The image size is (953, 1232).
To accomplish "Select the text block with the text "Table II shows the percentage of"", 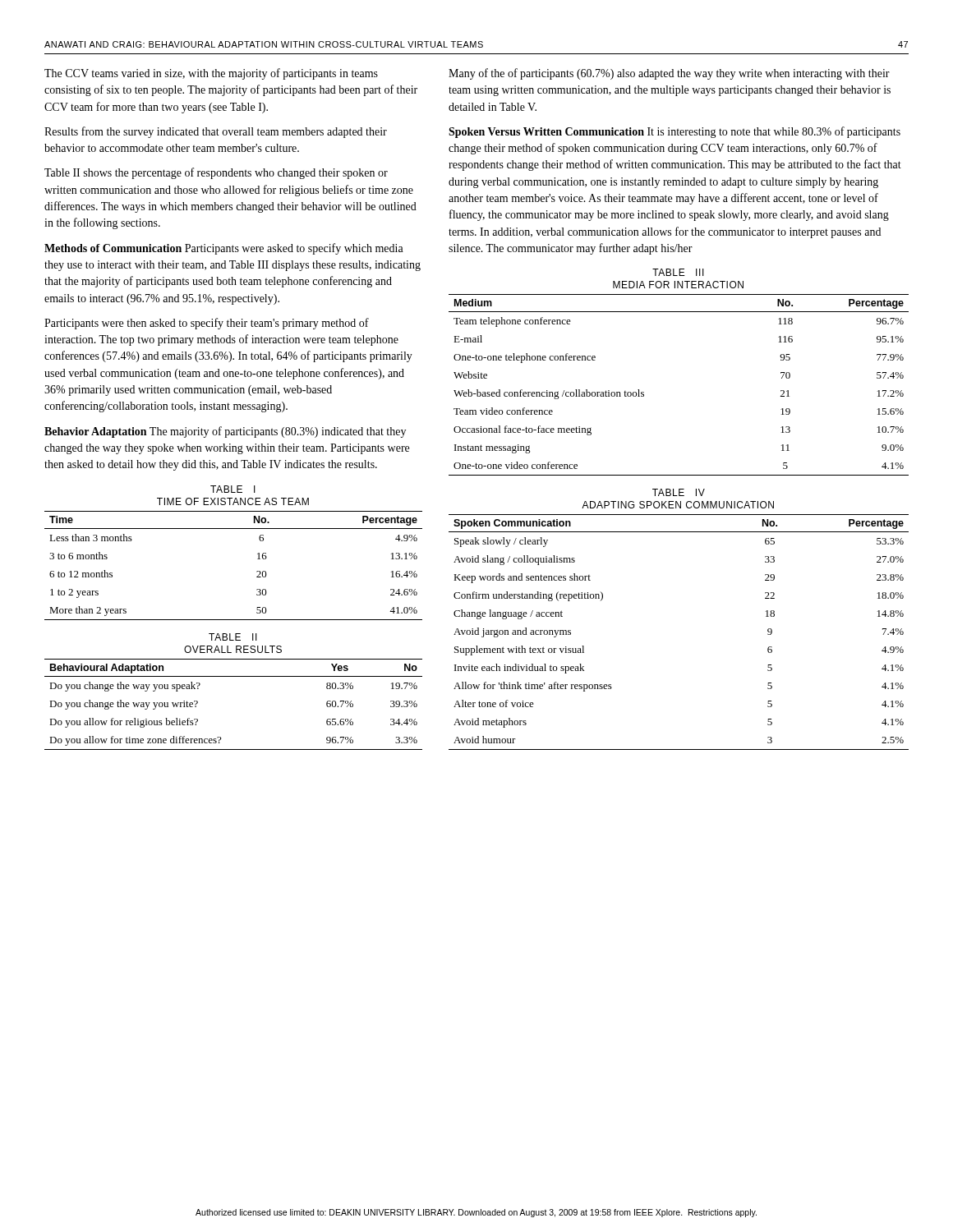I will [x=233, y=199].
